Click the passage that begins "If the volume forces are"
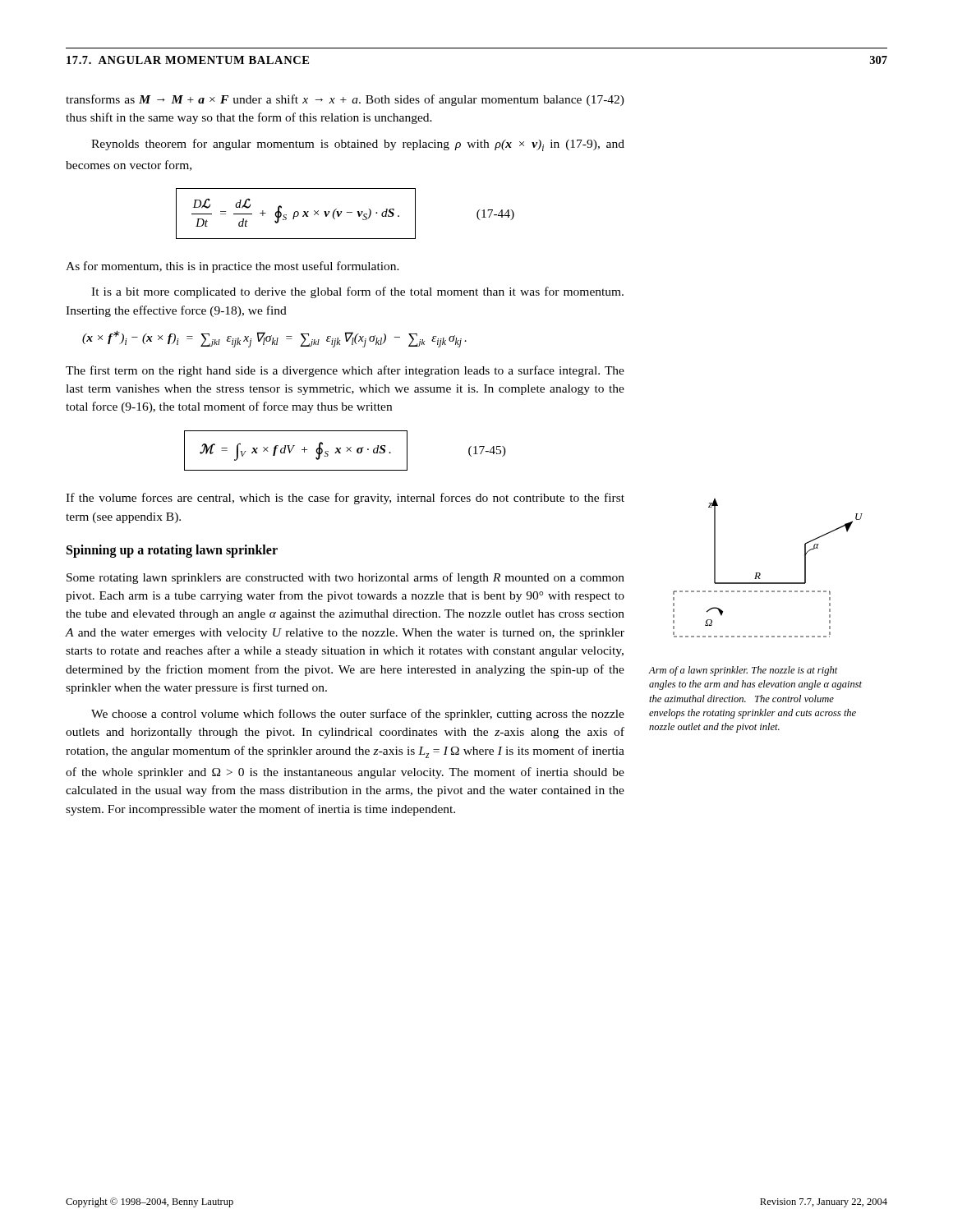The height and width of the screenshot is (1232, 953). click(x=345, y=507)
